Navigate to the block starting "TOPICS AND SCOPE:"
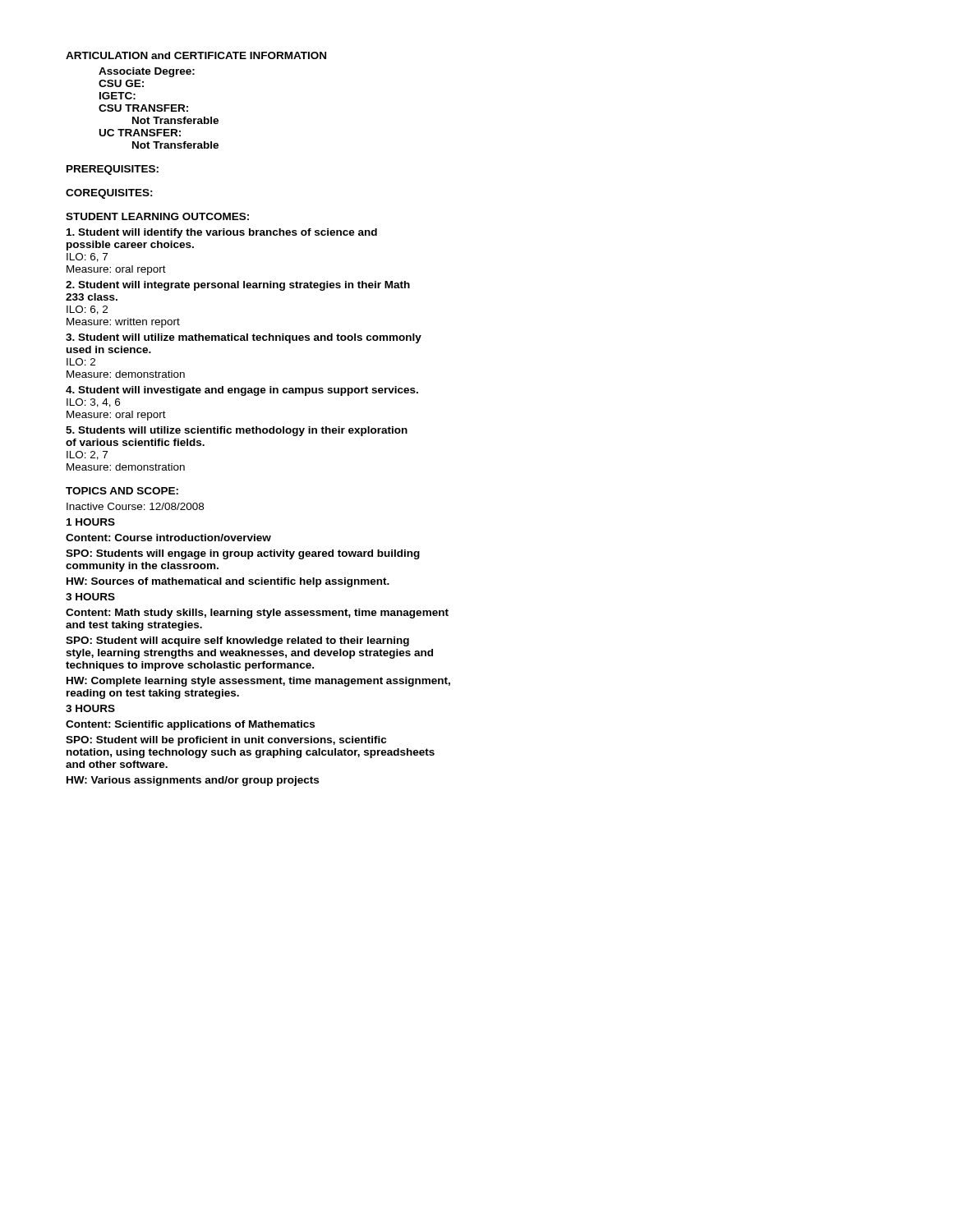The image size is (953, 1232). [122, 491]
